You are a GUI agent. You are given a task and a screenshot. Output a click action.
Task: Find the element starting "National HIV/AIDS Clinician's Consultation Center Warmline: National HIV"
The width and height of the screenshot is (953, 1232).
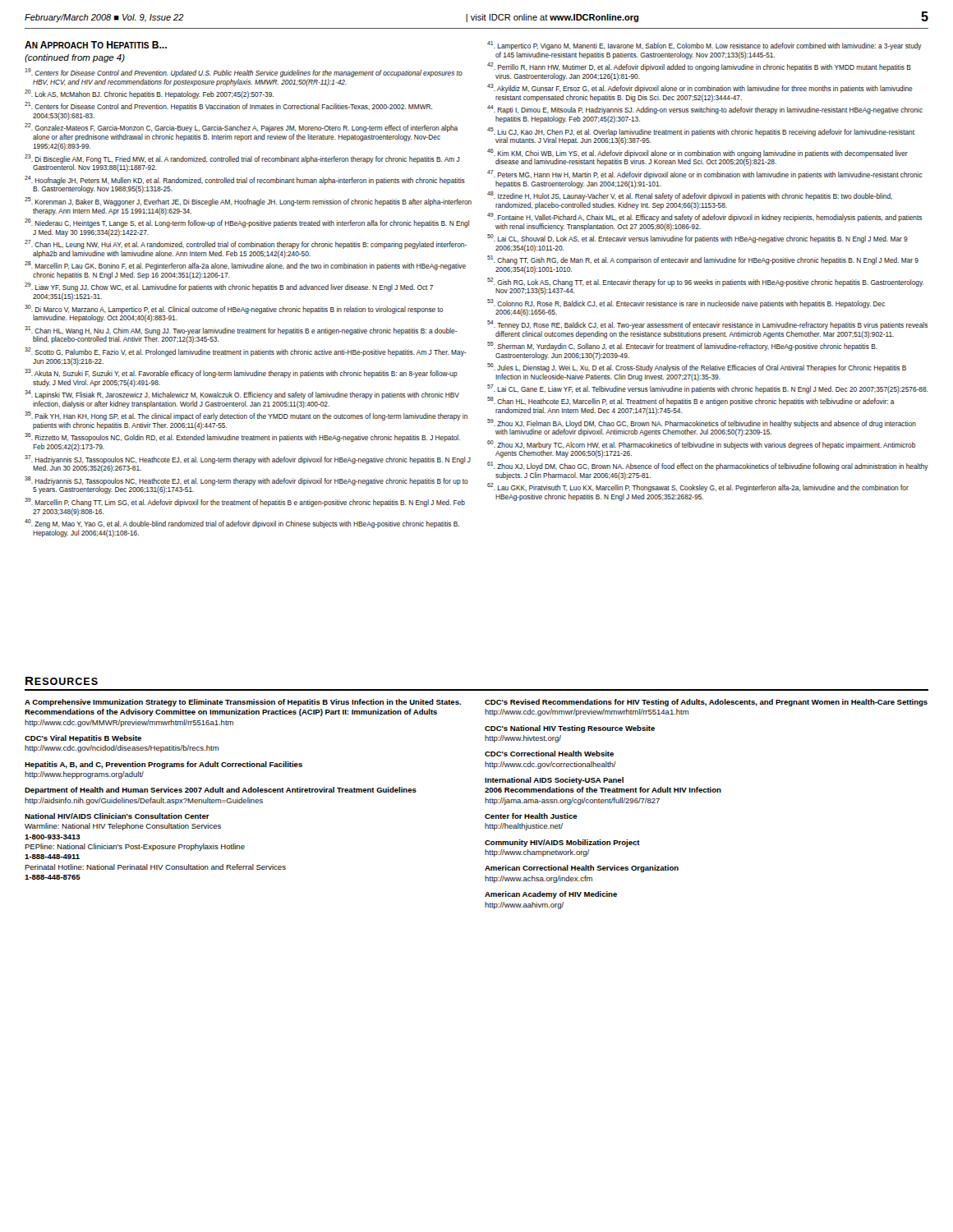pos(246,847)
